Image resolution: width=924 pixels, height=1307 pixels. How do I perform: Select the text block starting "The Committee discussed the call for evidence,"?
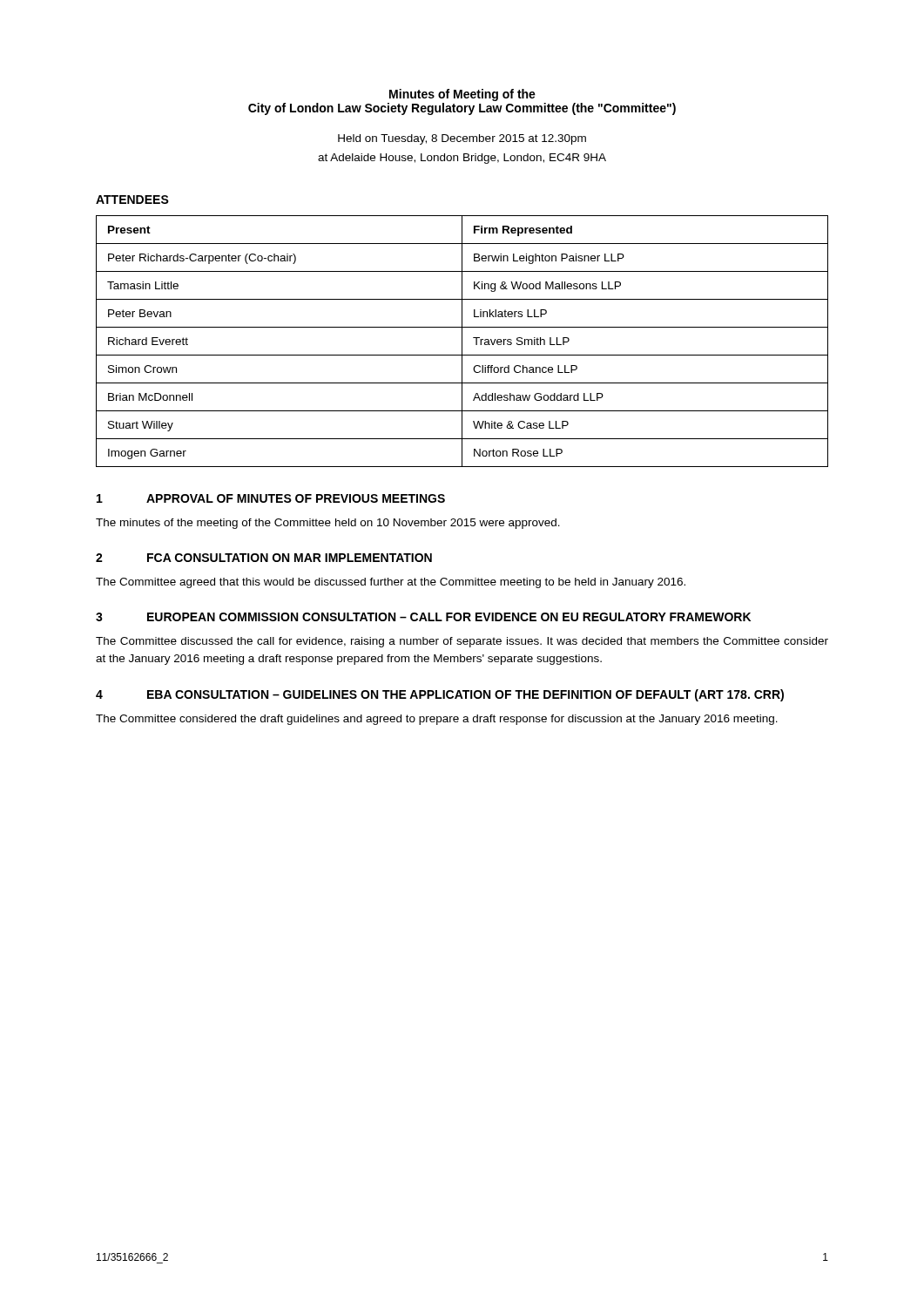click(462, 650)
